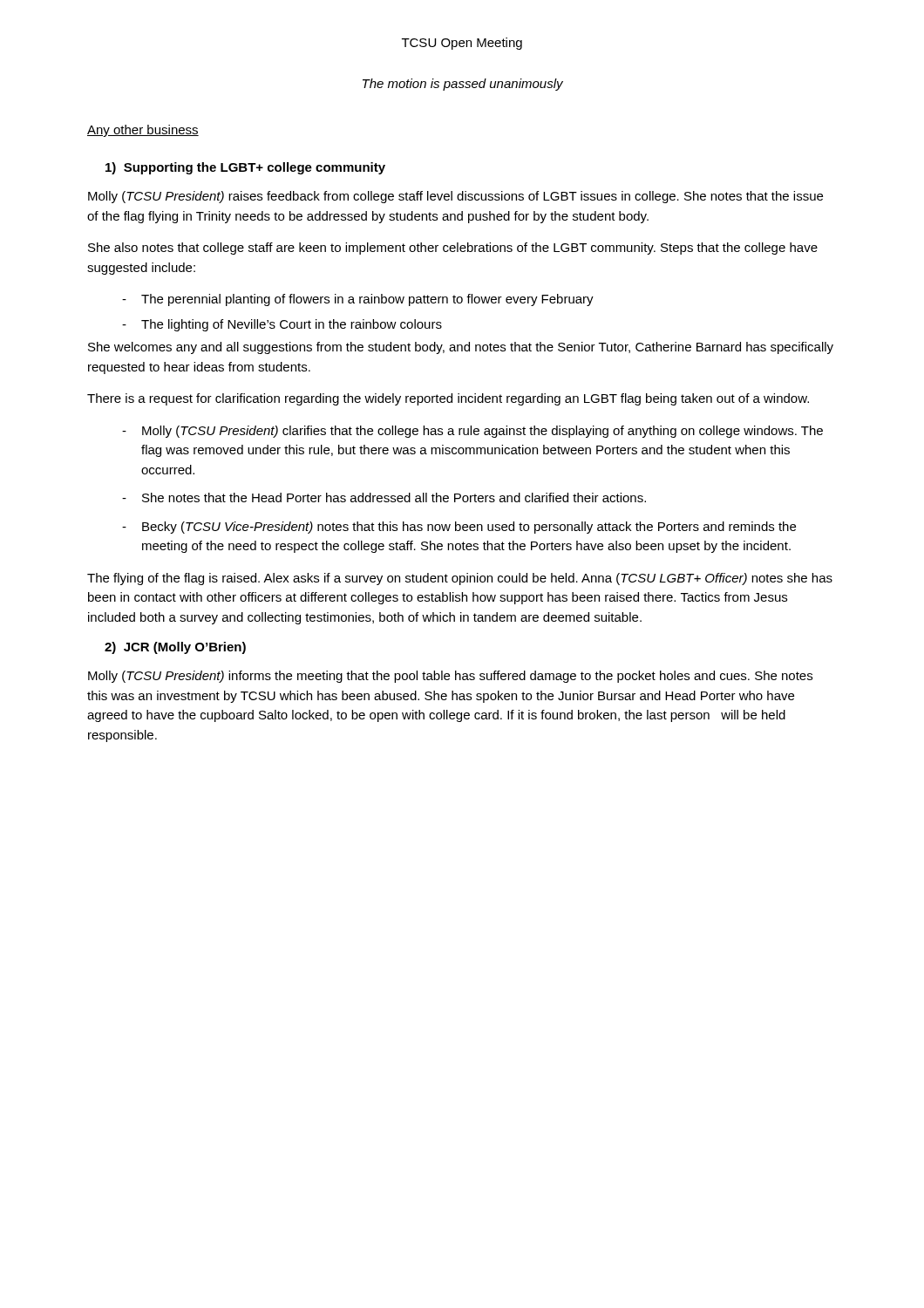Find the text starting "She also notes that college staff"

pyautogui.click(x=452, y=257)
